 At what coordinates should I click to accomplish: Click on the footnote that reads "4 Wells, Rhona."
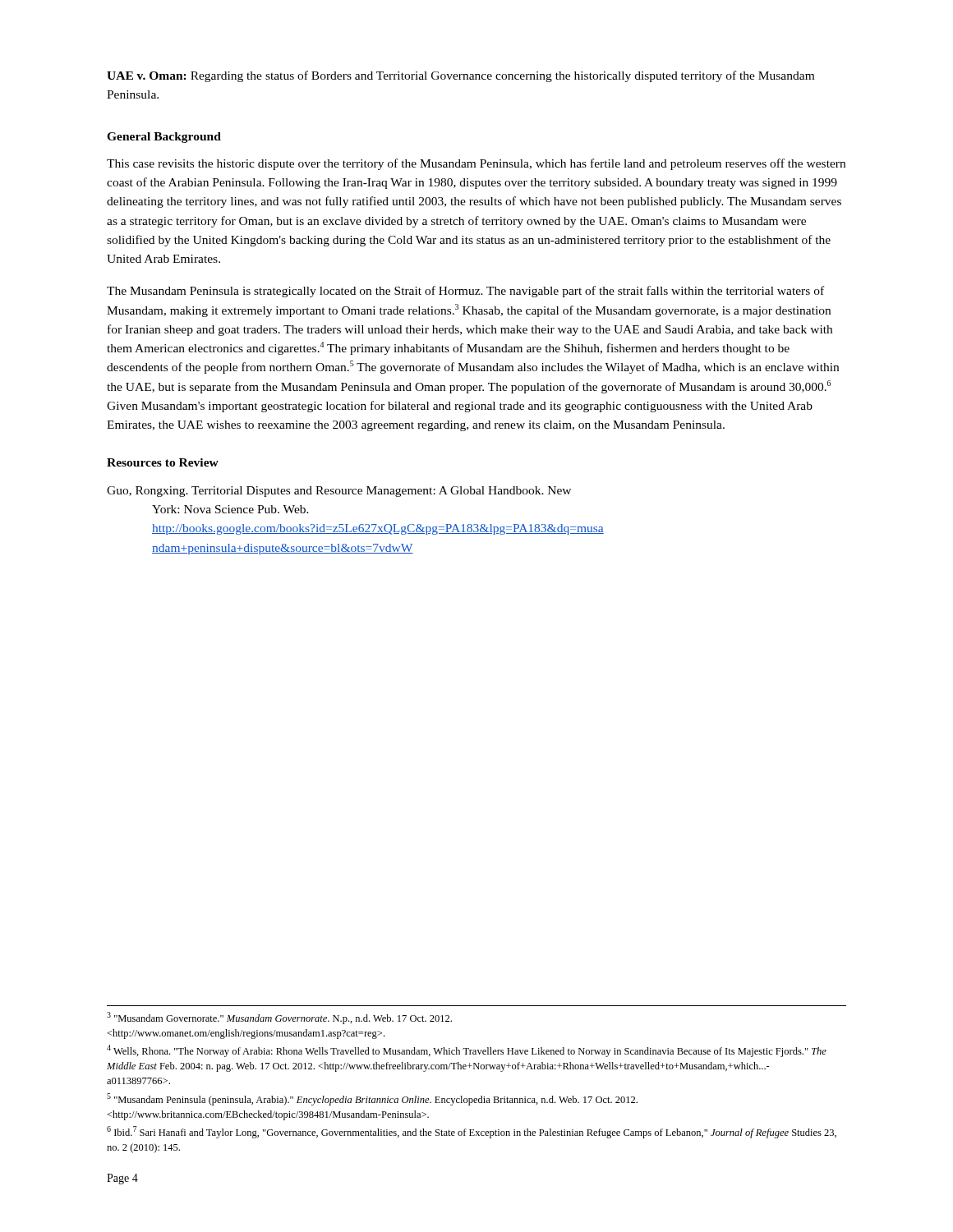[x=467, y=1065]
